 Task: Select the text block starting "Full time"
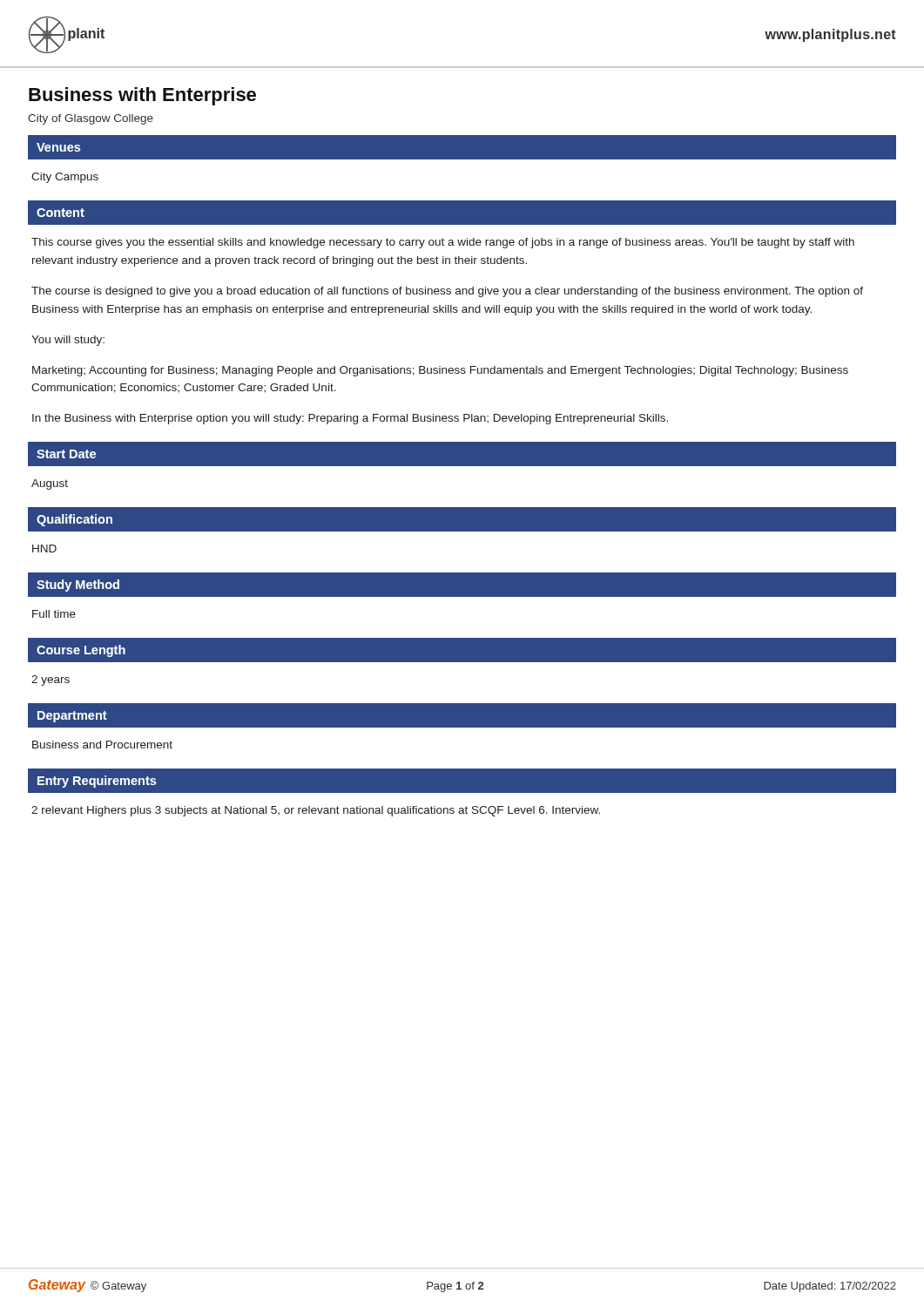click(54, 614)
